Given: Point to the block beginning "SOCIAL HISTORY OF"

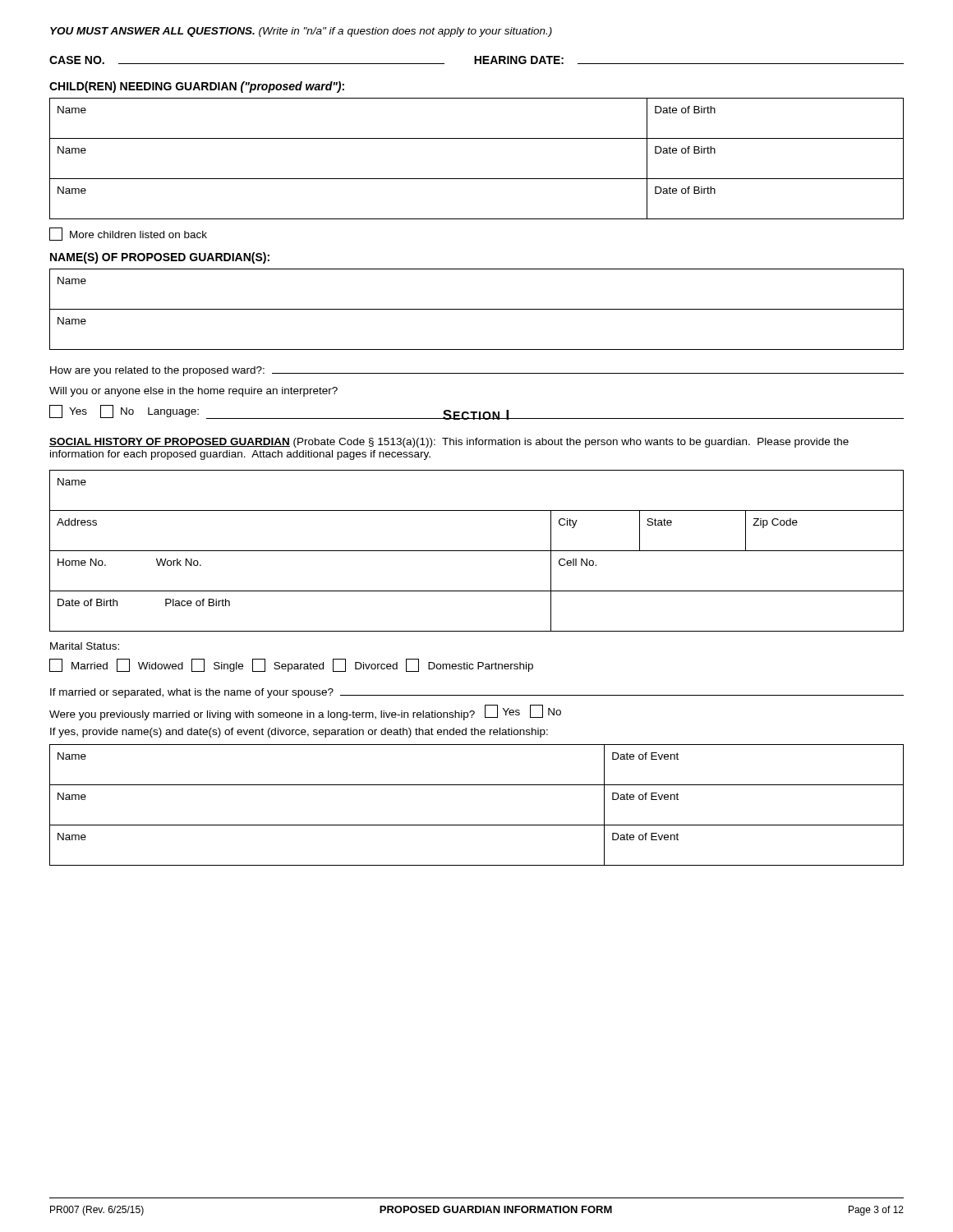Looking at the screenshot, I should point(449,448).
